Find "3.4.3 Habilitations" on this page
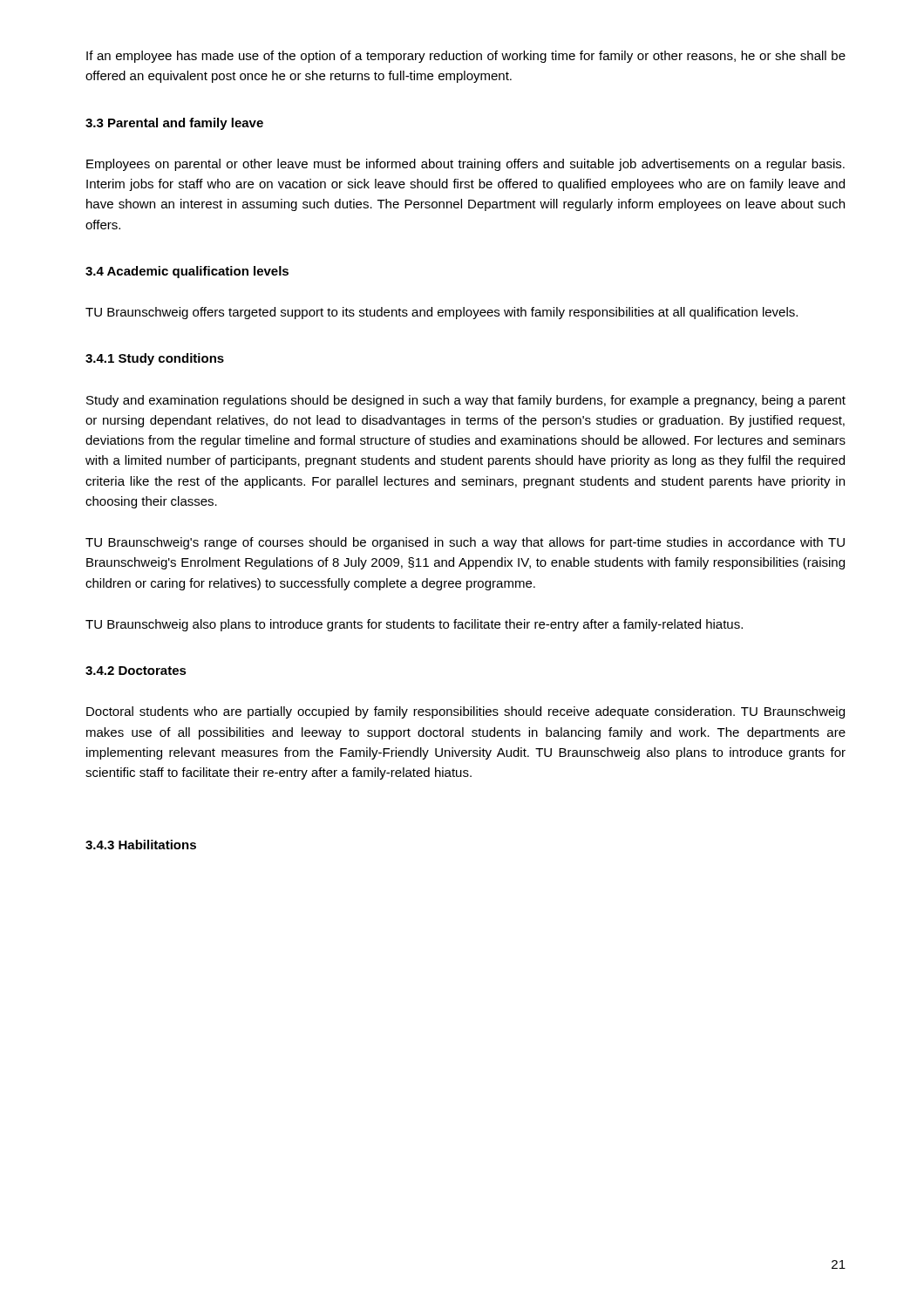Viewport: 924px width, 1308px height. pos(141,845)
